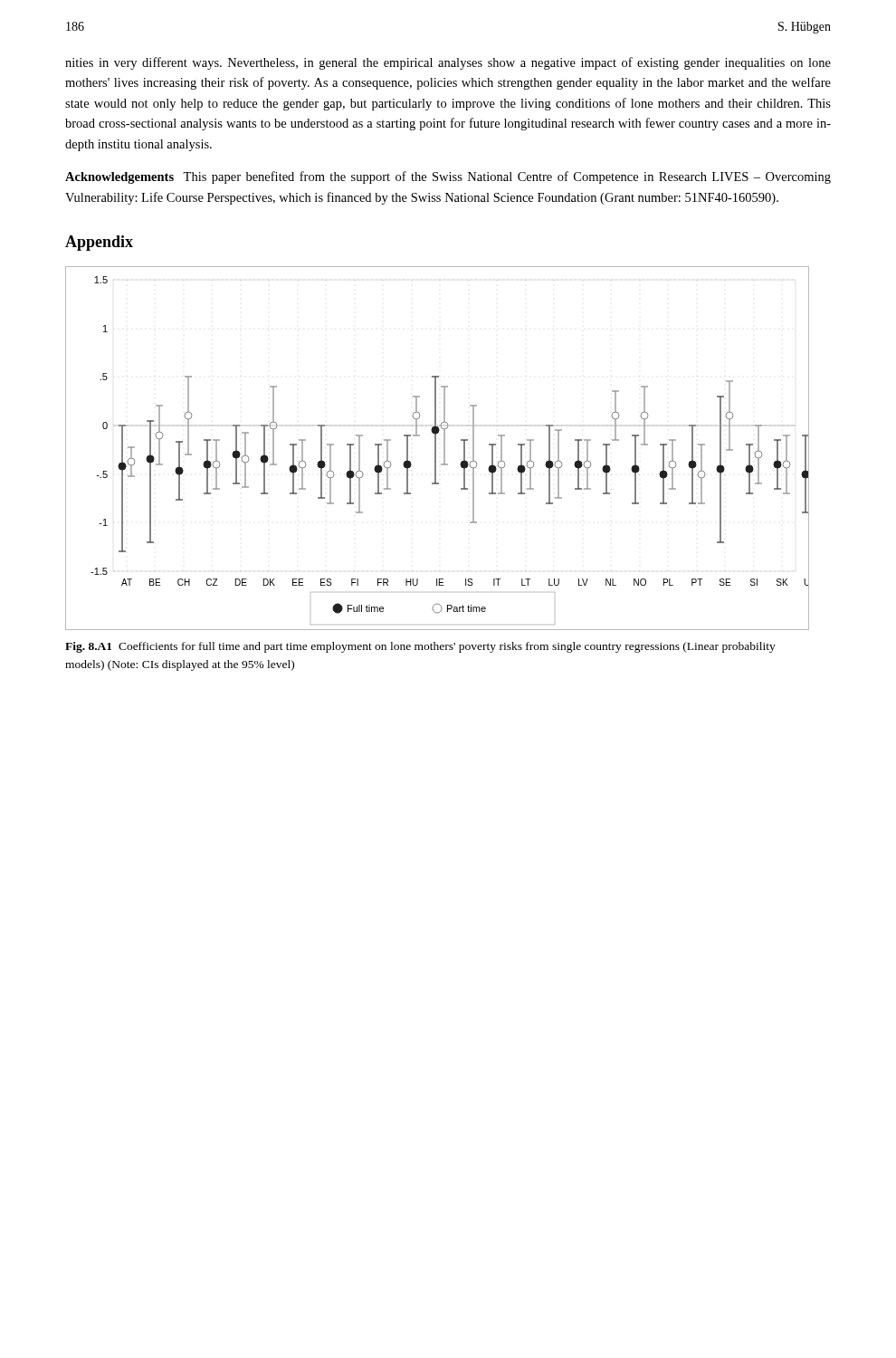Find the block on this page that starts "Acknowledgements This paper benefited from the support"
This screenshot has width=896, height=1358.
pos(448,187)
